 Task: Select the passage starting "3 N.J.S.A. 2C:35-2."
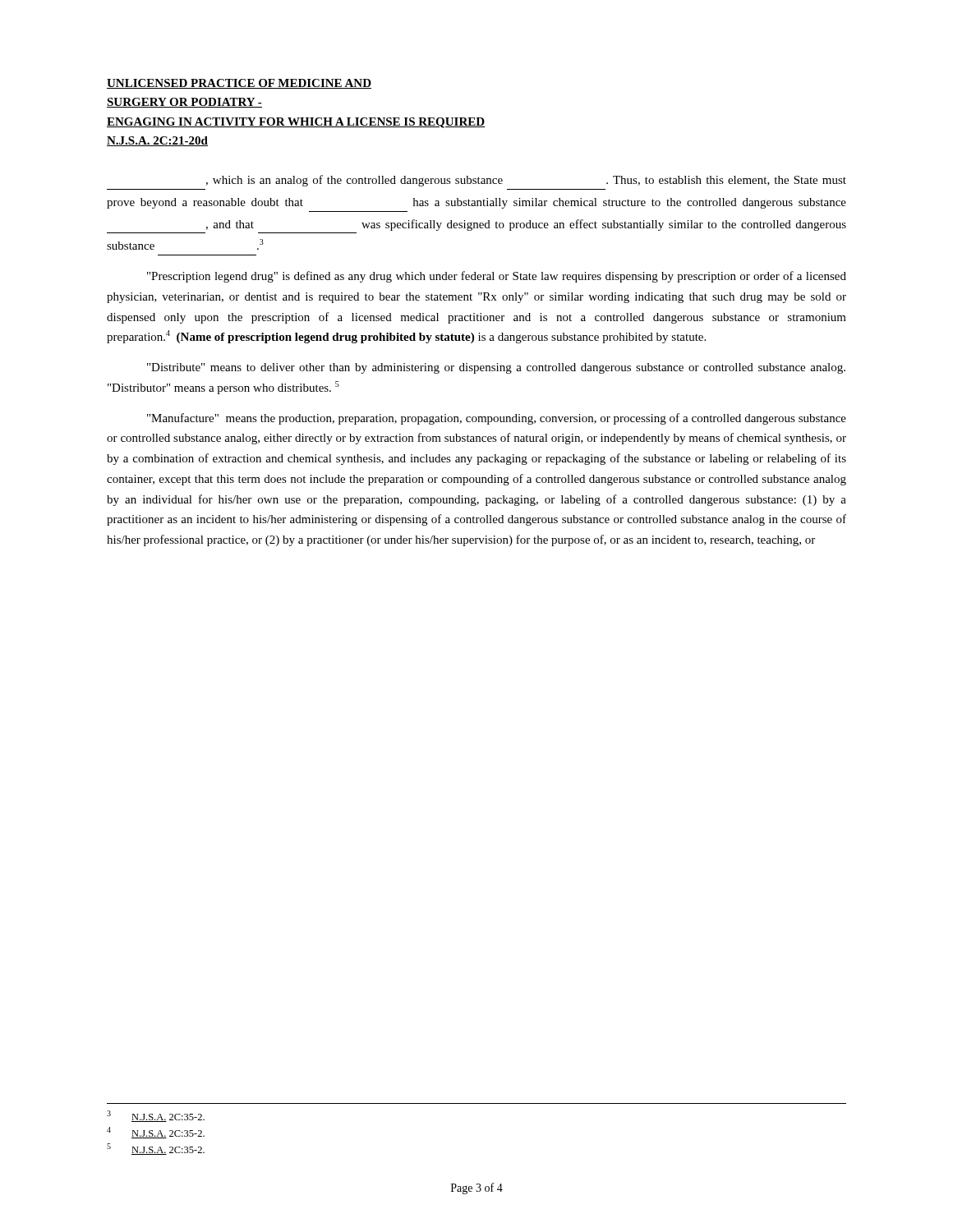click(x=156, y=1116)
